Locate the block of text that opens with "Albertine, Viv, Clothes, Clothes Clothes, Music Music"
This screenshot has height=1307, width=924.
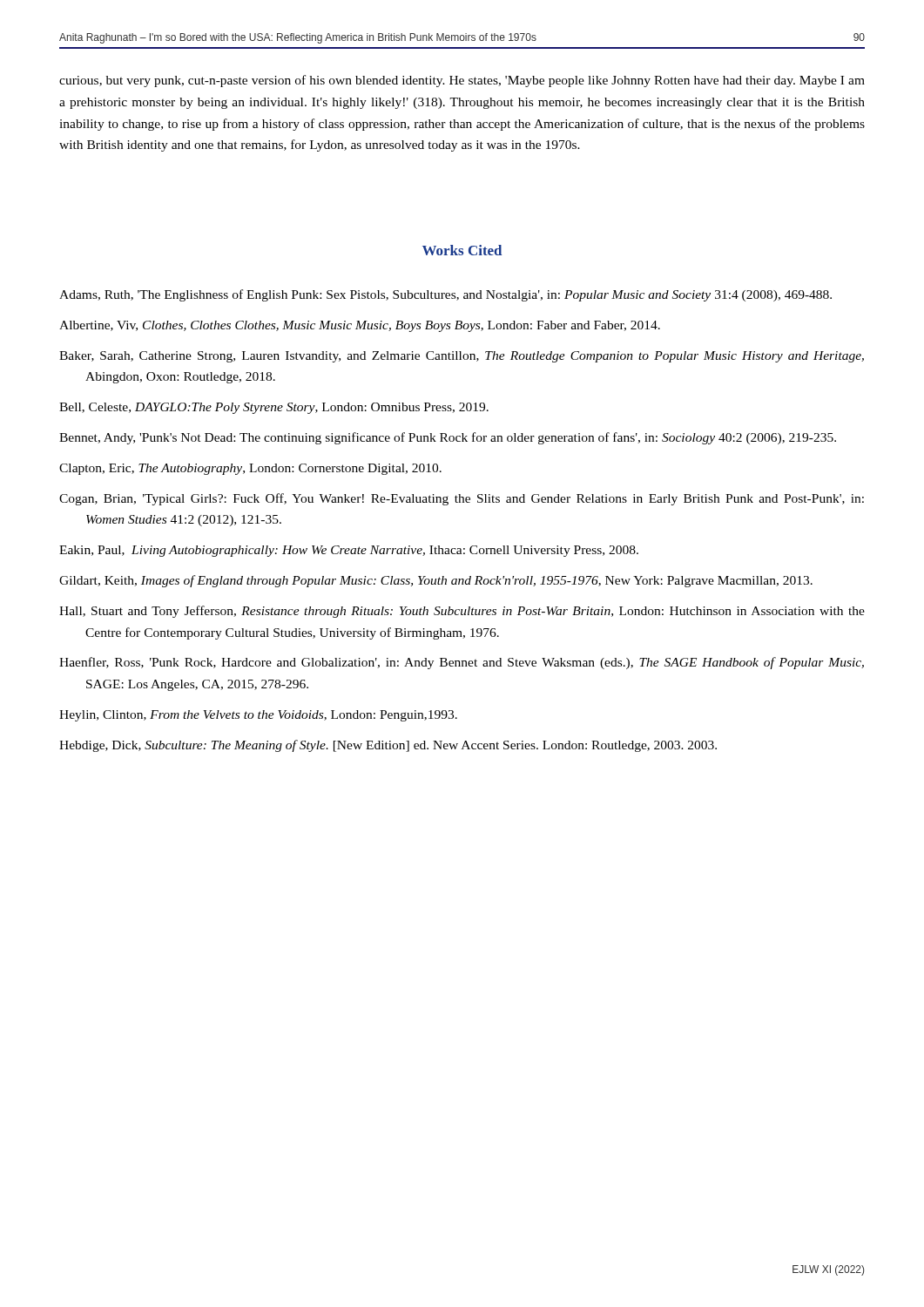click(x=360, y=324)
